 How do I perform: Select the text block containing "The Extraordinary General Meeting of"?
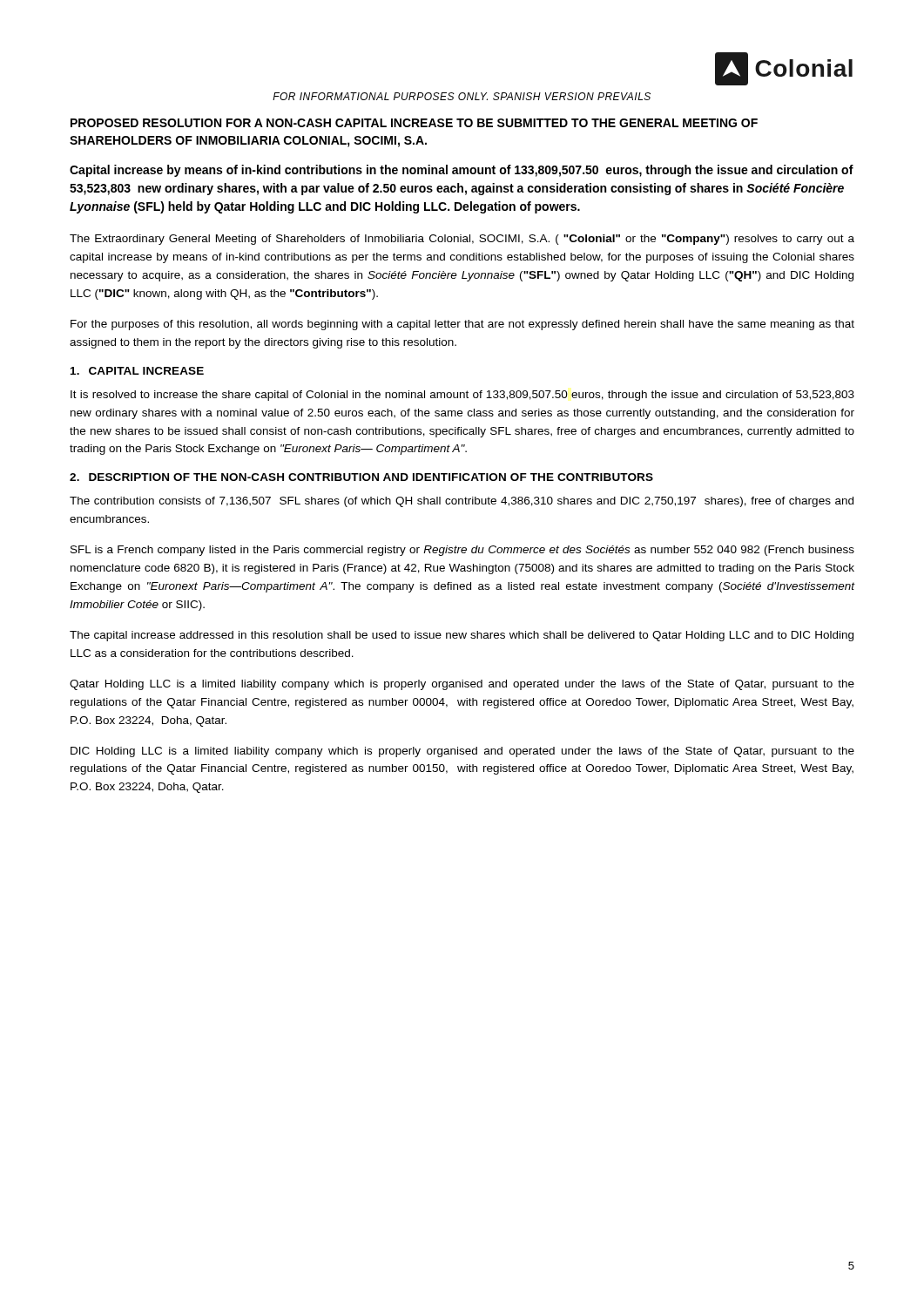tap(462, 266)
